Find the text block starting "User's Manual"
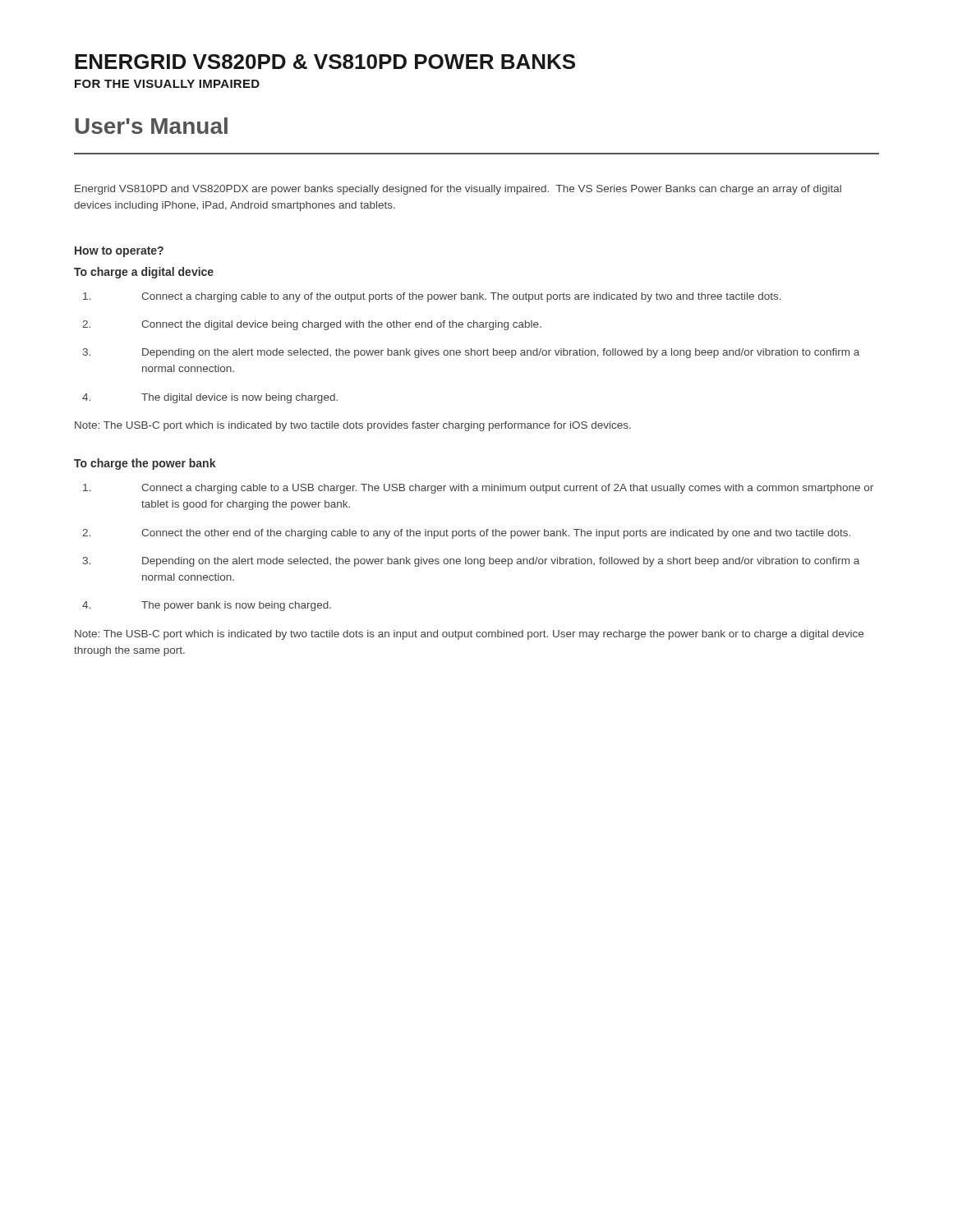Screen dimensions: 1232x953 pos(151,126)
